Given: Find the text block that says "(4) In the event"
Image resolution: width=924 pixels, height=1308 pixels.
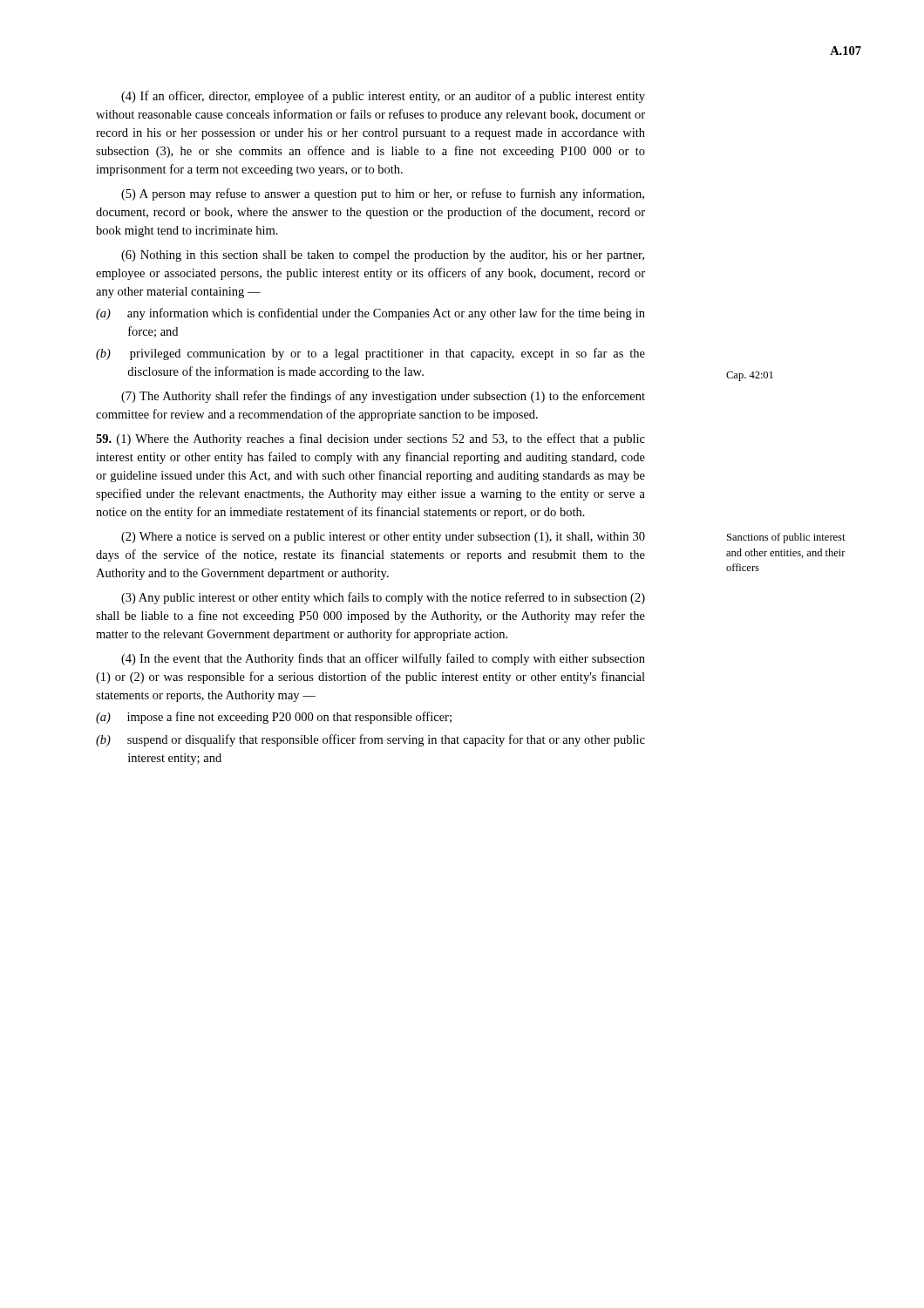Looking at the screenshot, I should (x=370, y=678).
